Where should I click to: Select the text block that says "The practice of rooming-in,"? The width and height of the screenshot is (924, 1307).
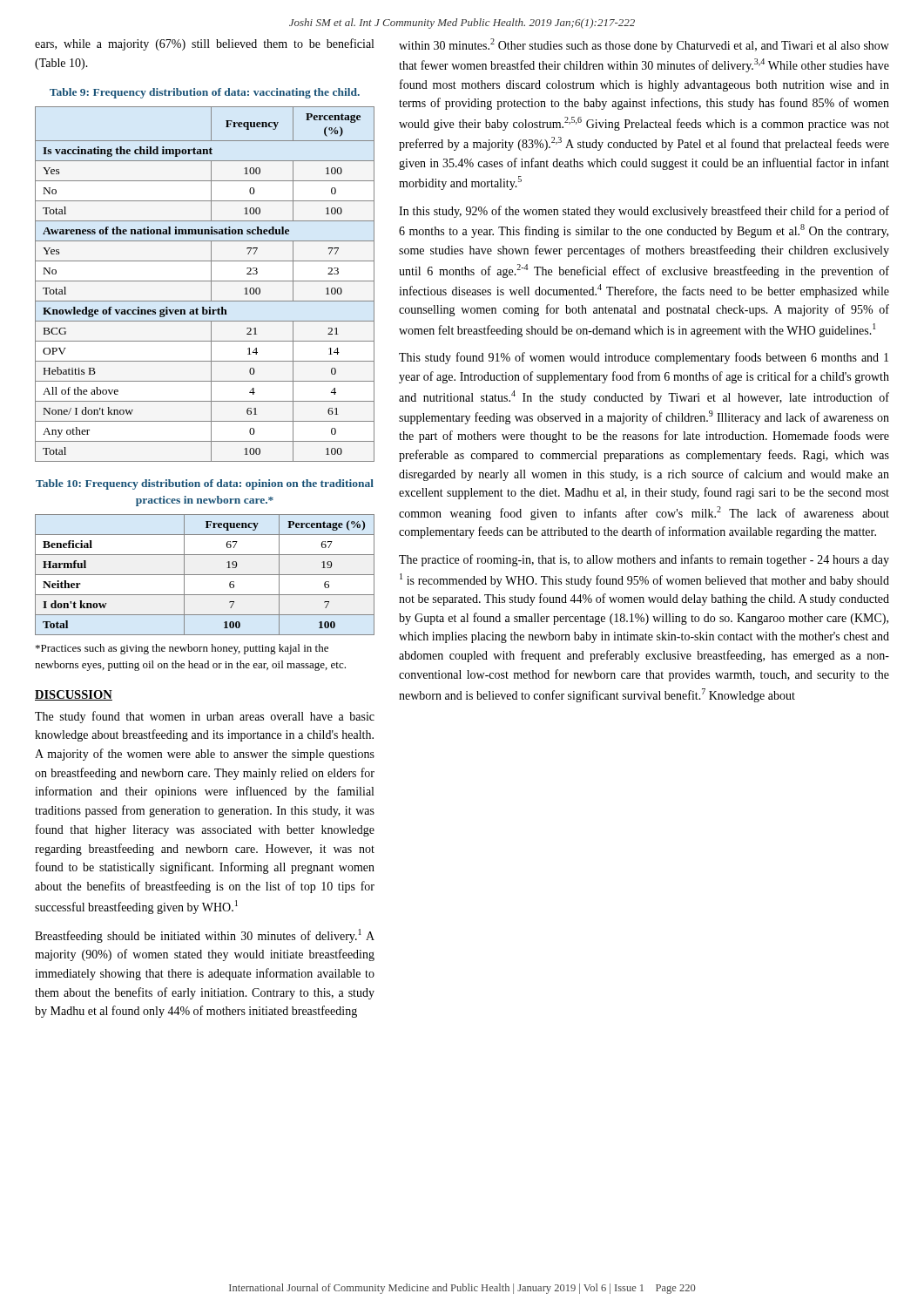point(644,627)
